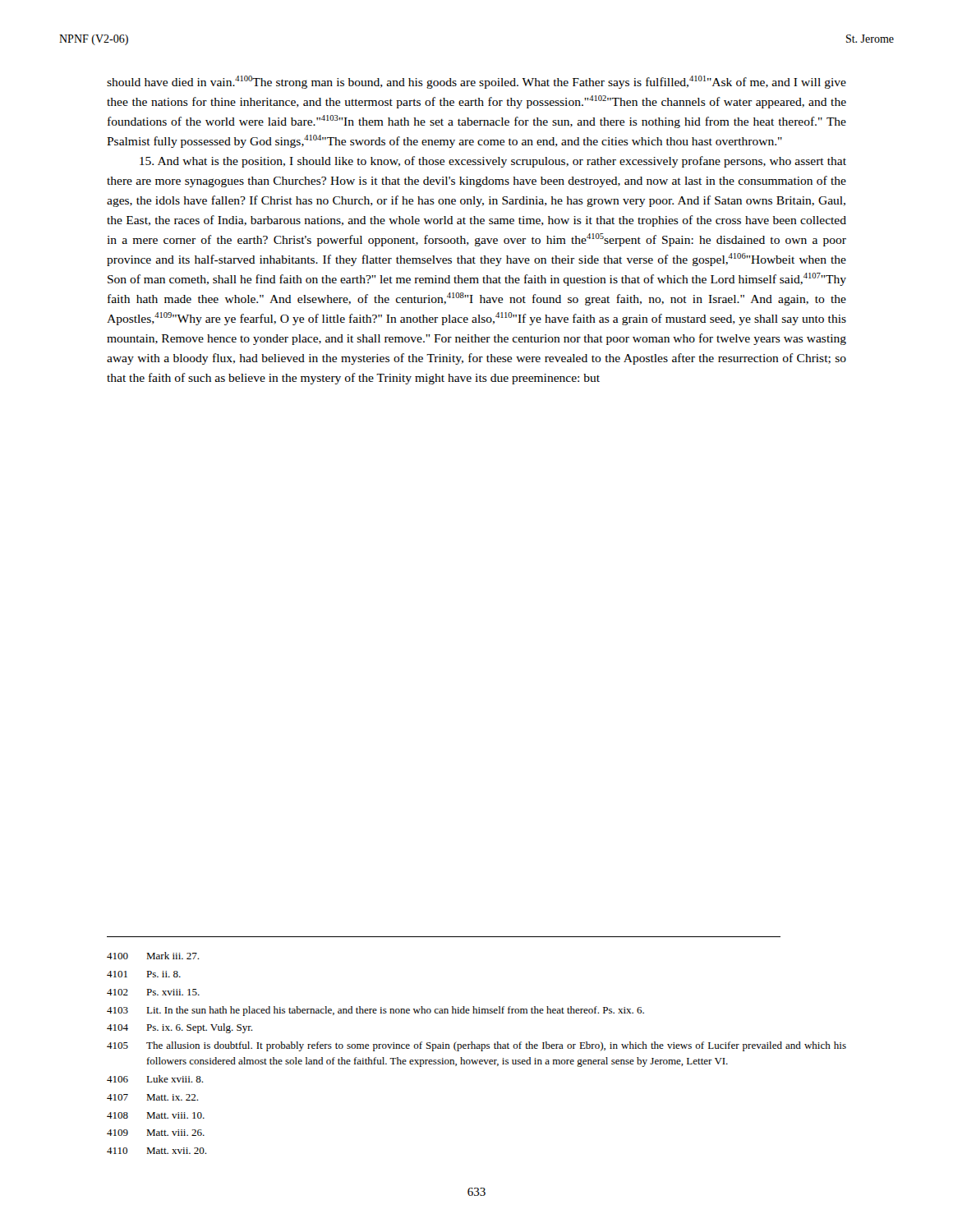Click where it says "4101 Ps. ii. 8."
This screenshot has width=953, height=1232.
click(x=144, y=974)
